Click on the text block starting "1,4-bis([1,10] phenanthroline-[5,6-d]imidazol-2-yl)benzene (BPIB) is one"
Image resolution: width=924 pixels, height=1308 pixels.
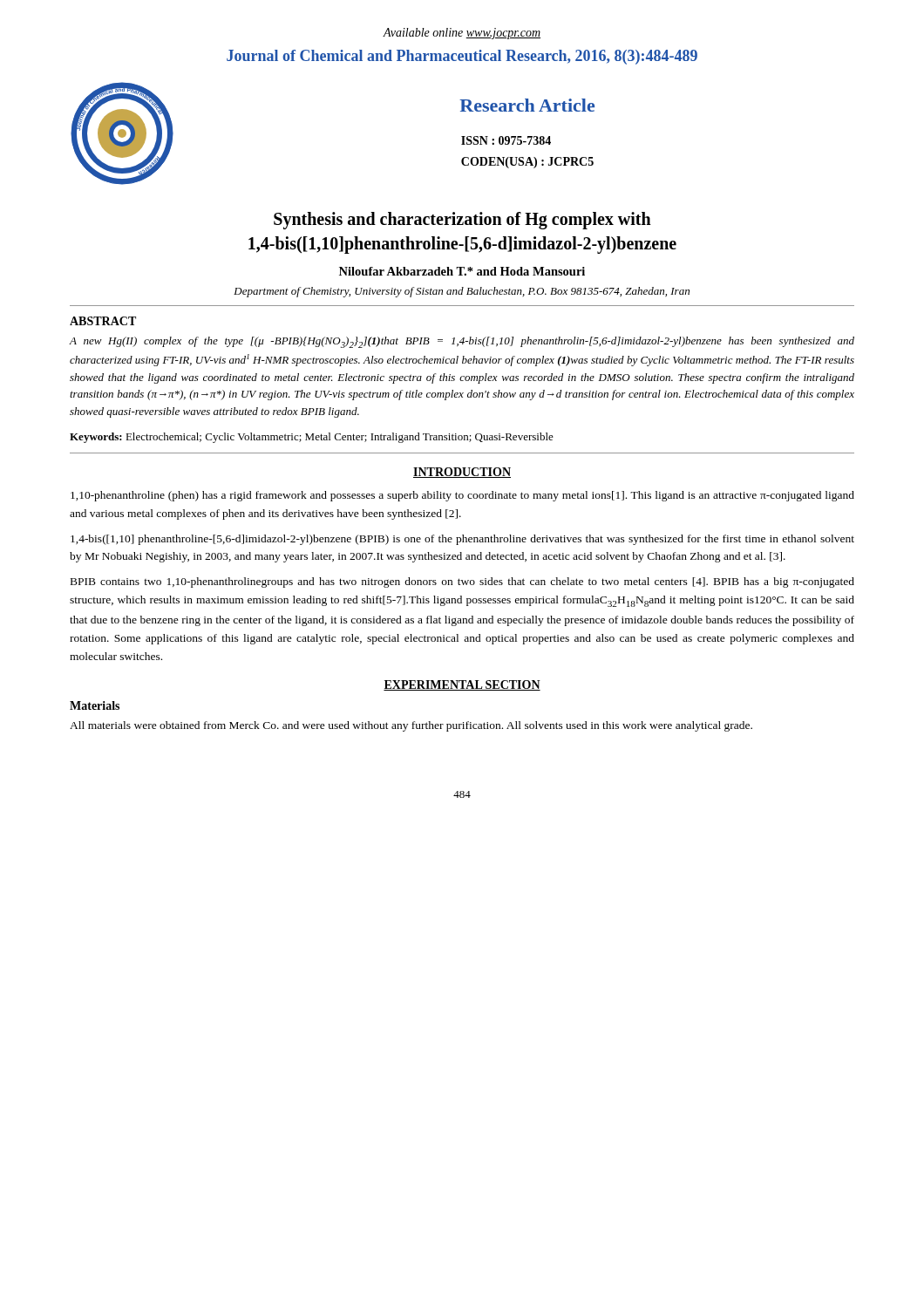[462, 547]
